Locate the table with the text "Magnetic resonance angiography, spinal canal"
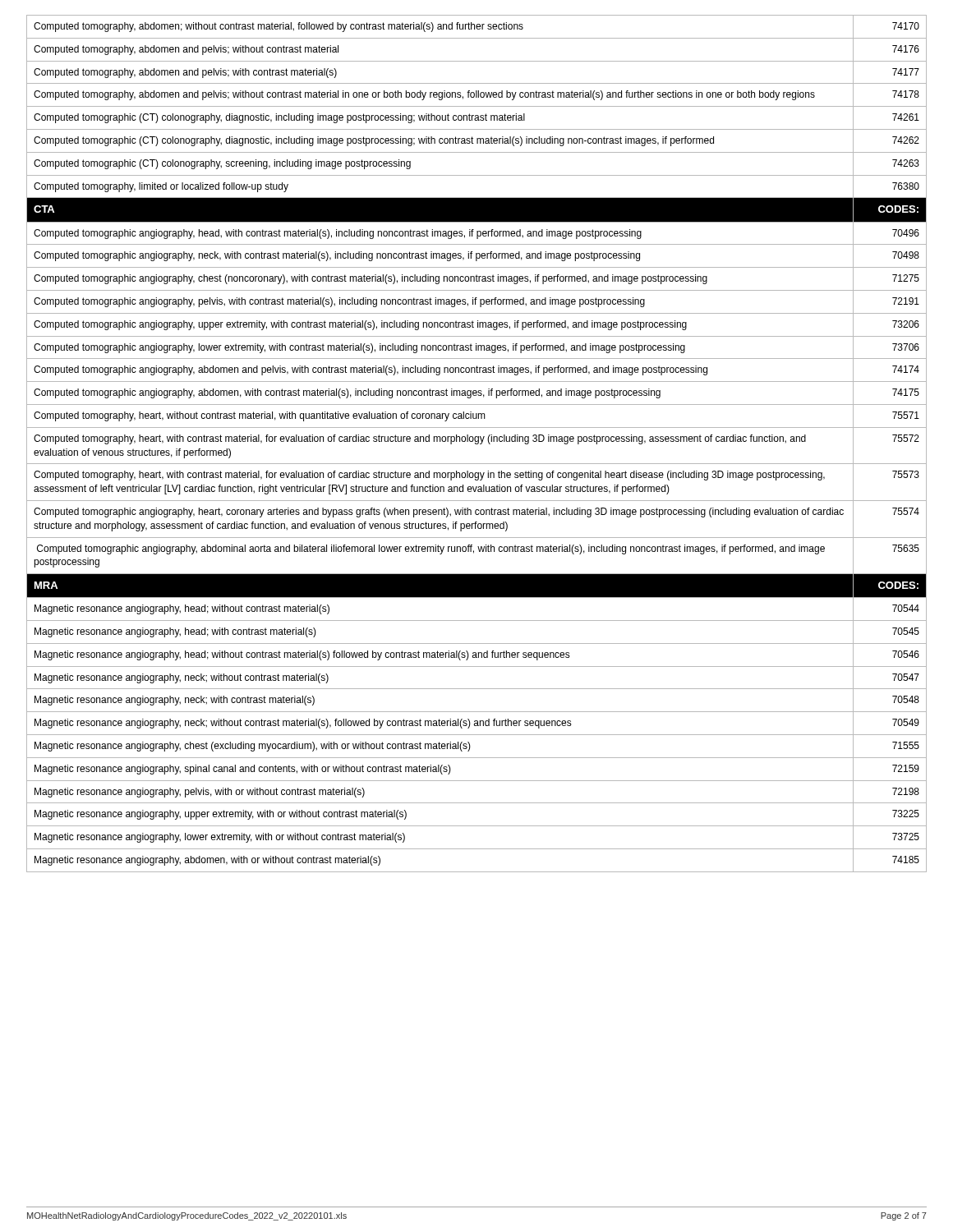 476,443
